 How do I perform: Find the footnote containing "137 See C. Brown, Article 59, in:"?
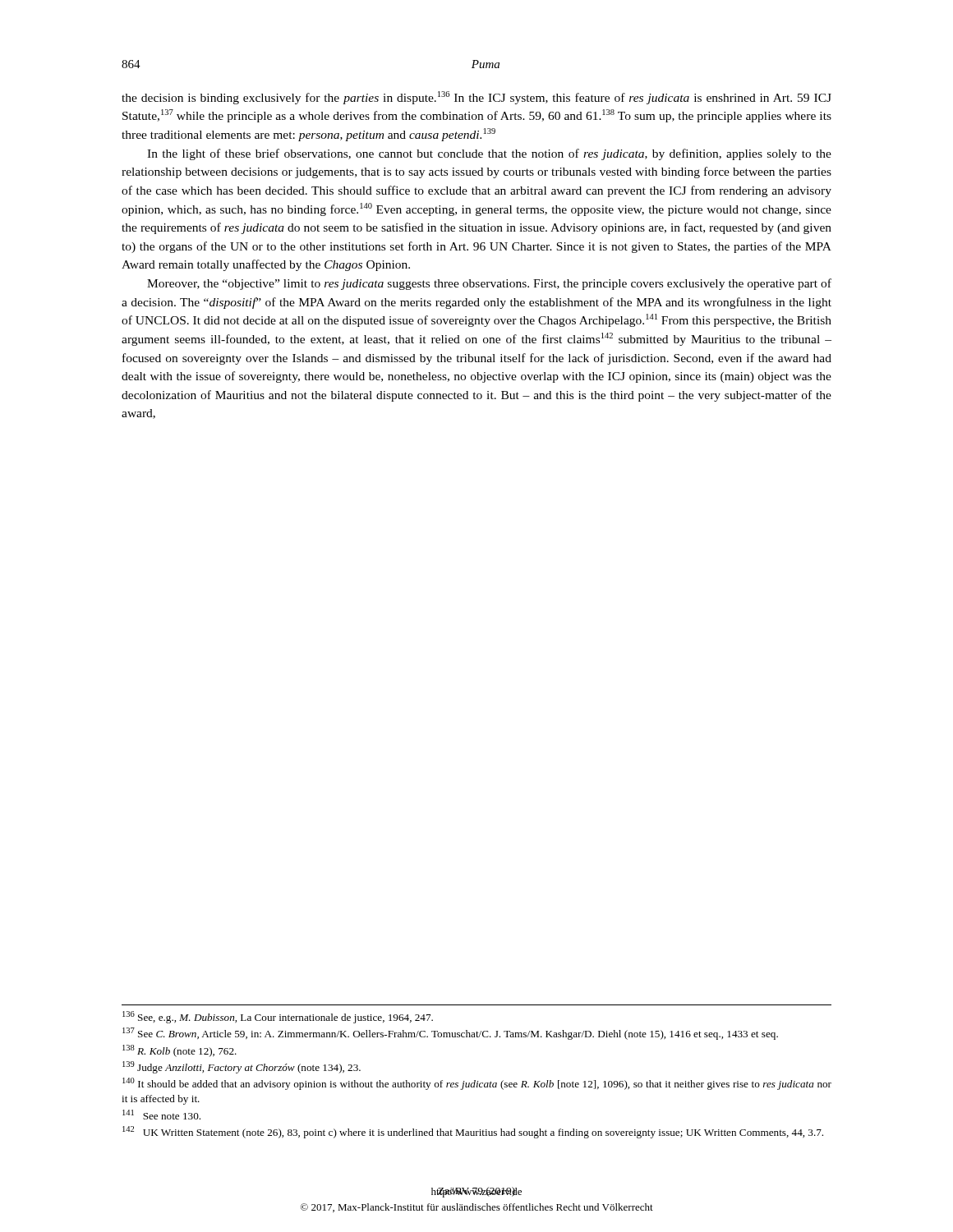pos(450,1034)
